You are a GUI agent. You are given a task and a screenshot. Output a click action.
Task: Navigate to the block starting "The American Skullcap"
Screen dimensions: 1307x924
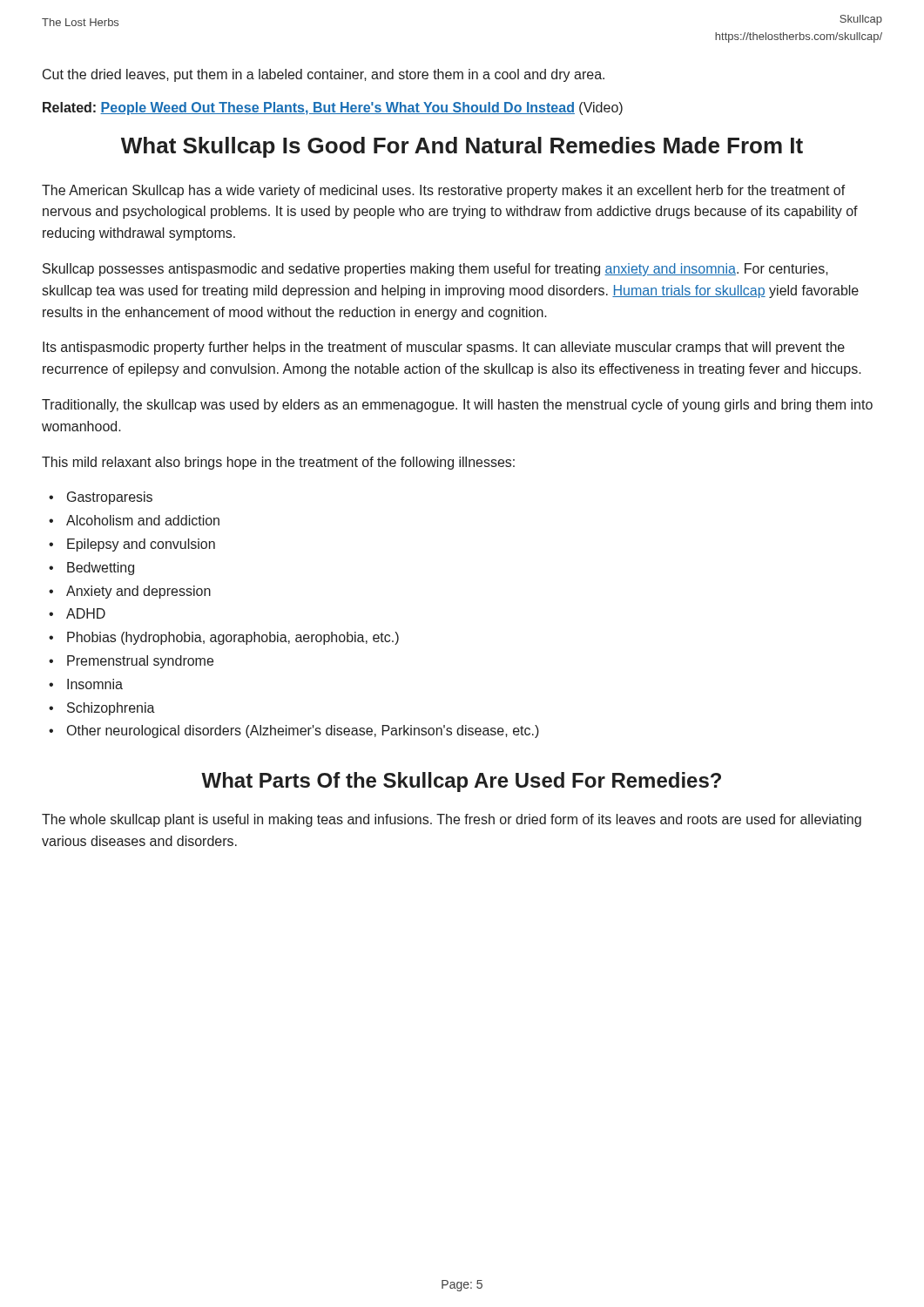pyautogui.click(x=450, y=212)
